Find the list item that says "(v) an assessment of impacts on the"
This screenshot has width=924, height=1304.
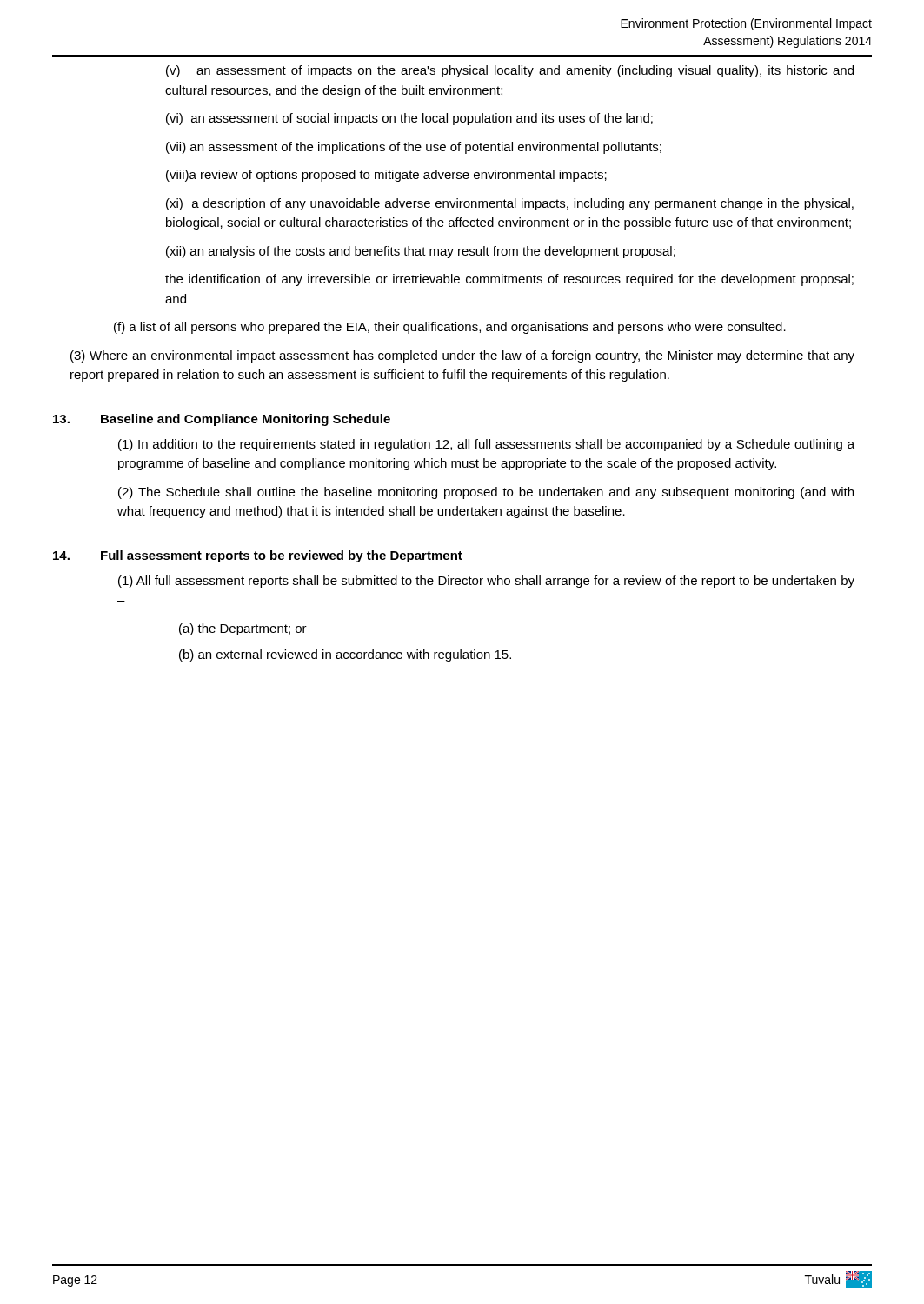tap(510, 80)
